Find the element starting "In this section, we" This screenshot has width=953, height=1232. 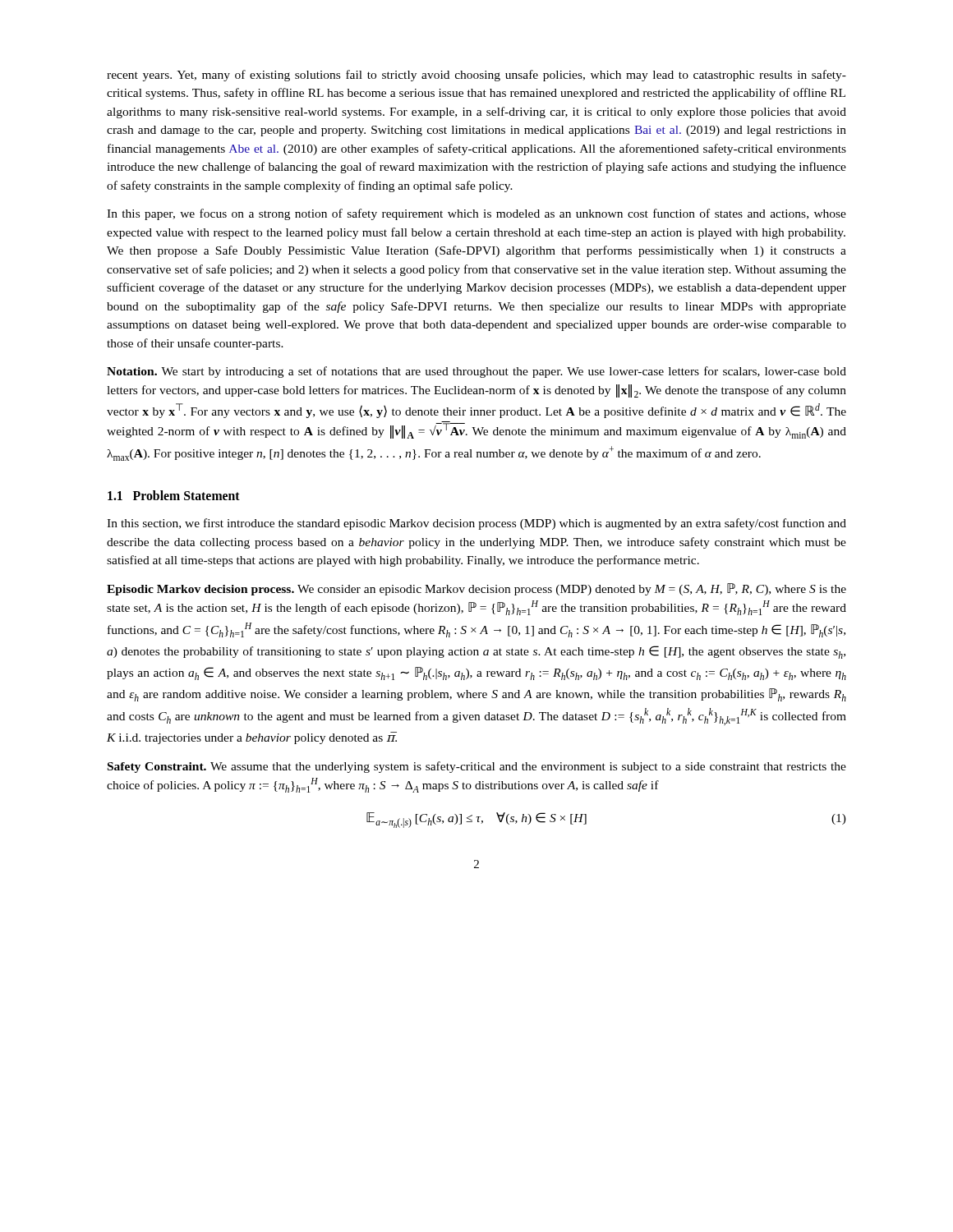click(476, 542)
